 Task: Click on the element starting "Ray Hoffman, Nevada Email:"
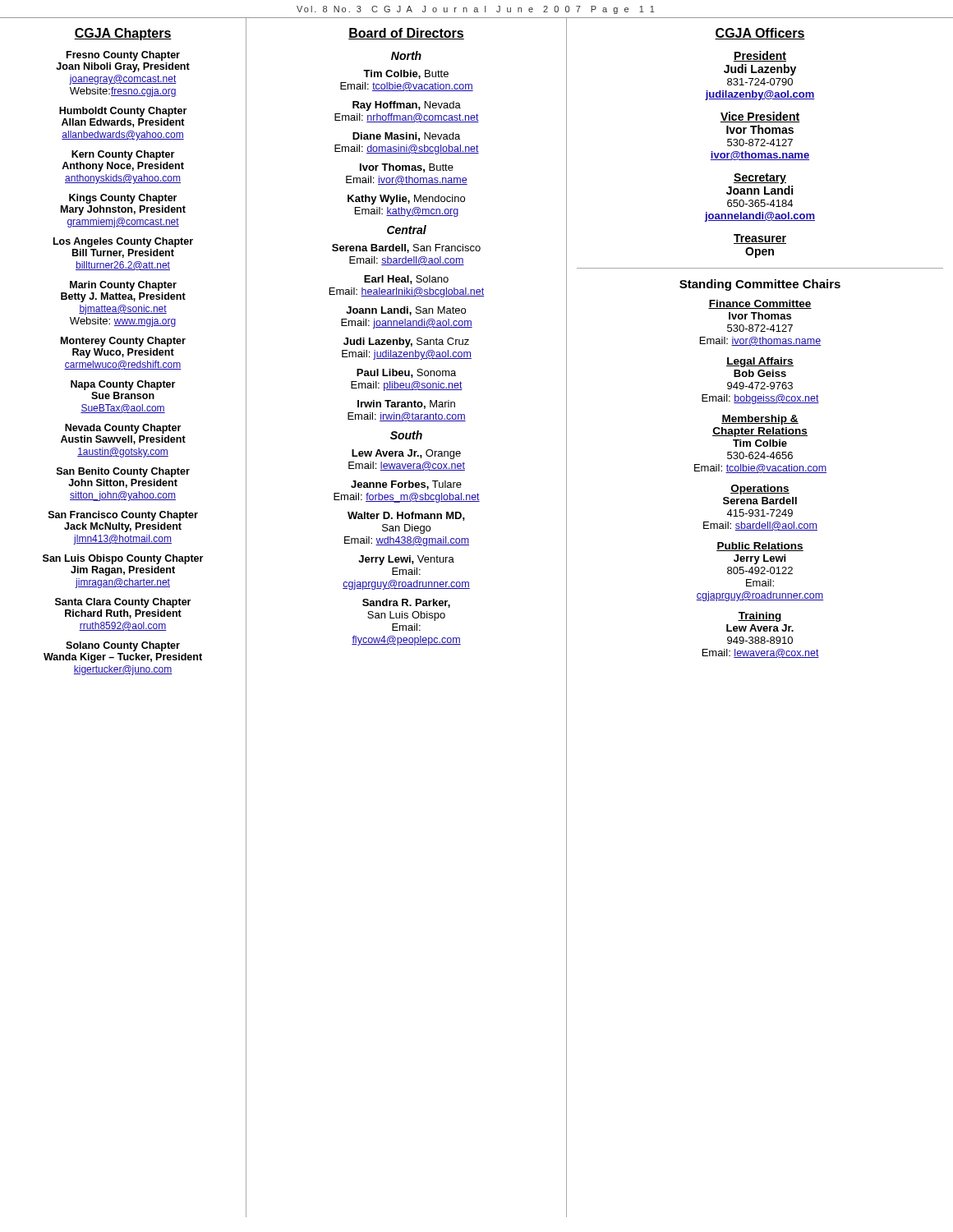tap(406, 111)
